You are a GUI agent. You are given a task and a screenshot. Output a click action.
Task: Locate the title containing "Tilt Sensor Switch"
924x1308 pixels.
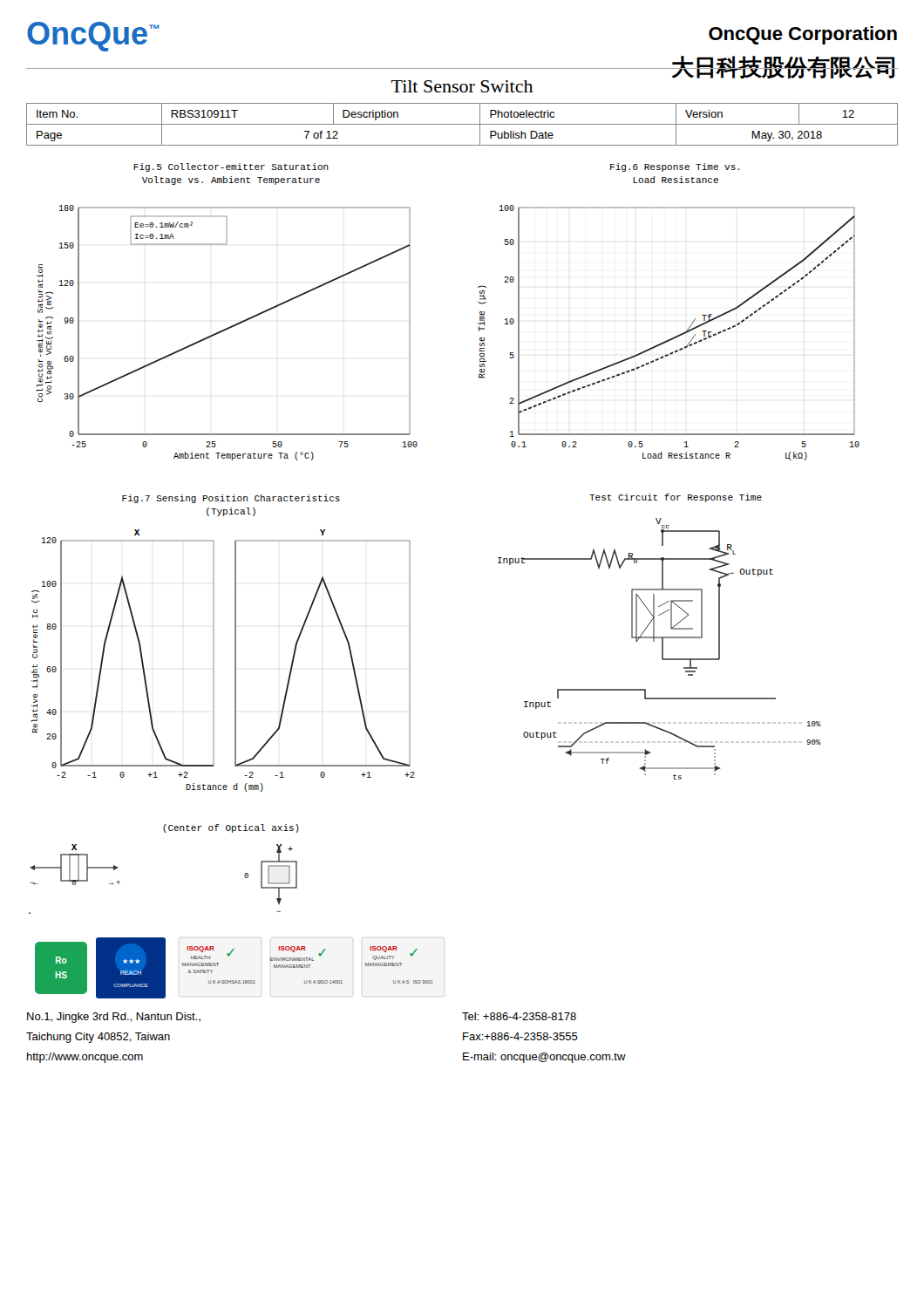coord(462,86)
